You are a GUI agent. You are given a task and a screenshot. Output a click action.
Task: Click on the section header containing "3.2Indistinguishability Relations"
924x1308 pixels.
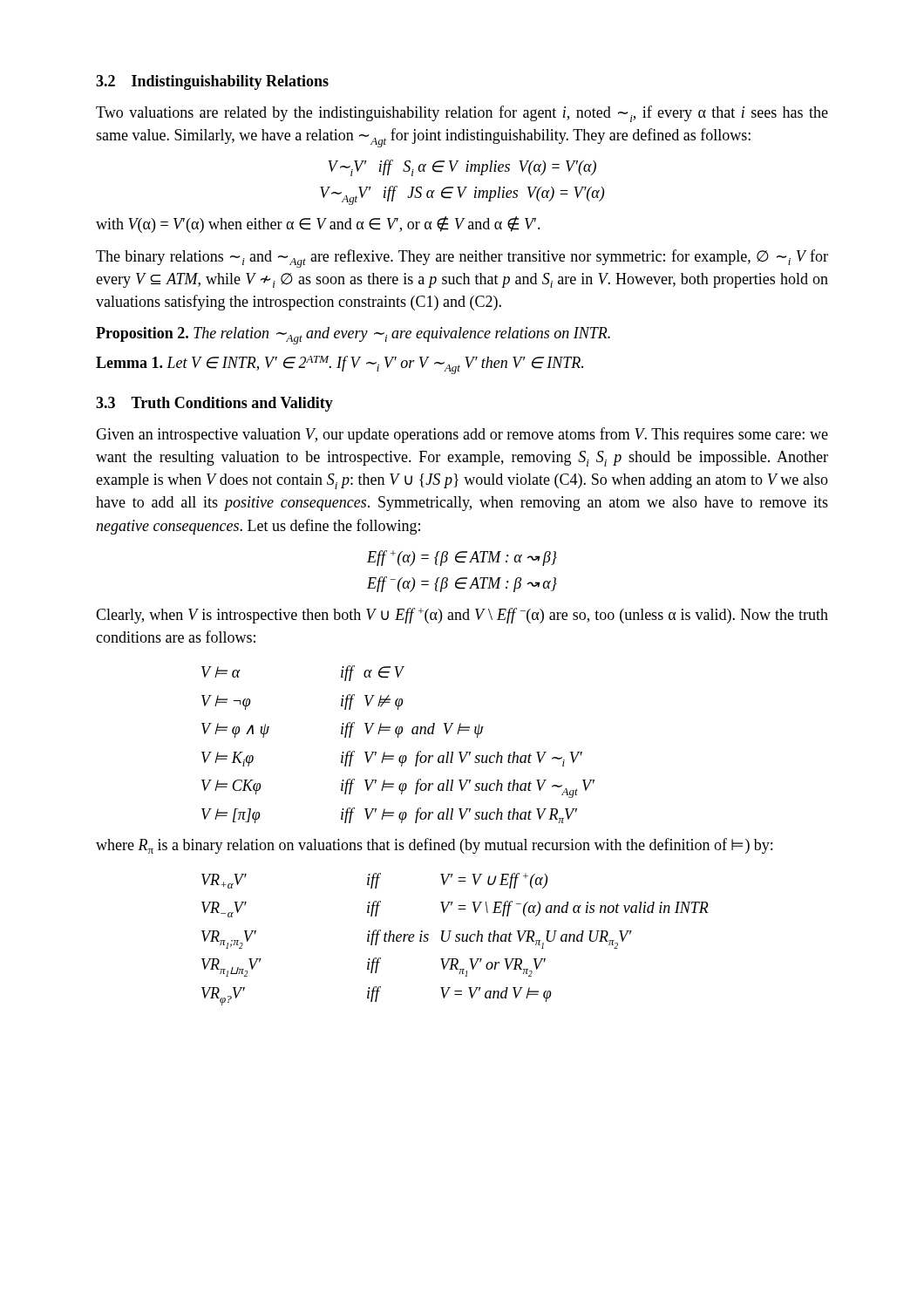pyautogui.click(x=212, y=81)
